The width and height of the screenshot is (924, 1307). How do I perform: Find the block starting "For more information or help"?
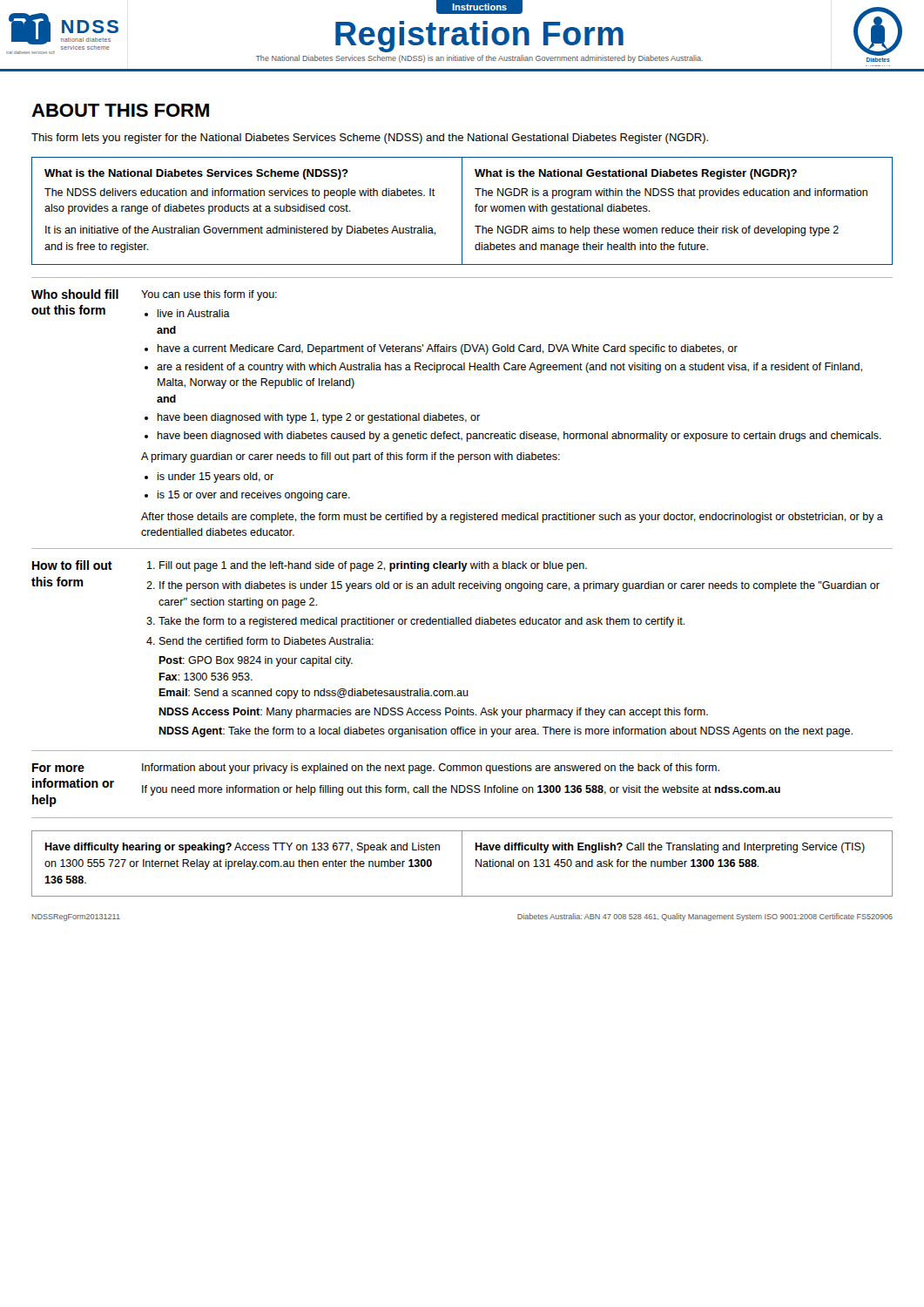tap(73, 784)
